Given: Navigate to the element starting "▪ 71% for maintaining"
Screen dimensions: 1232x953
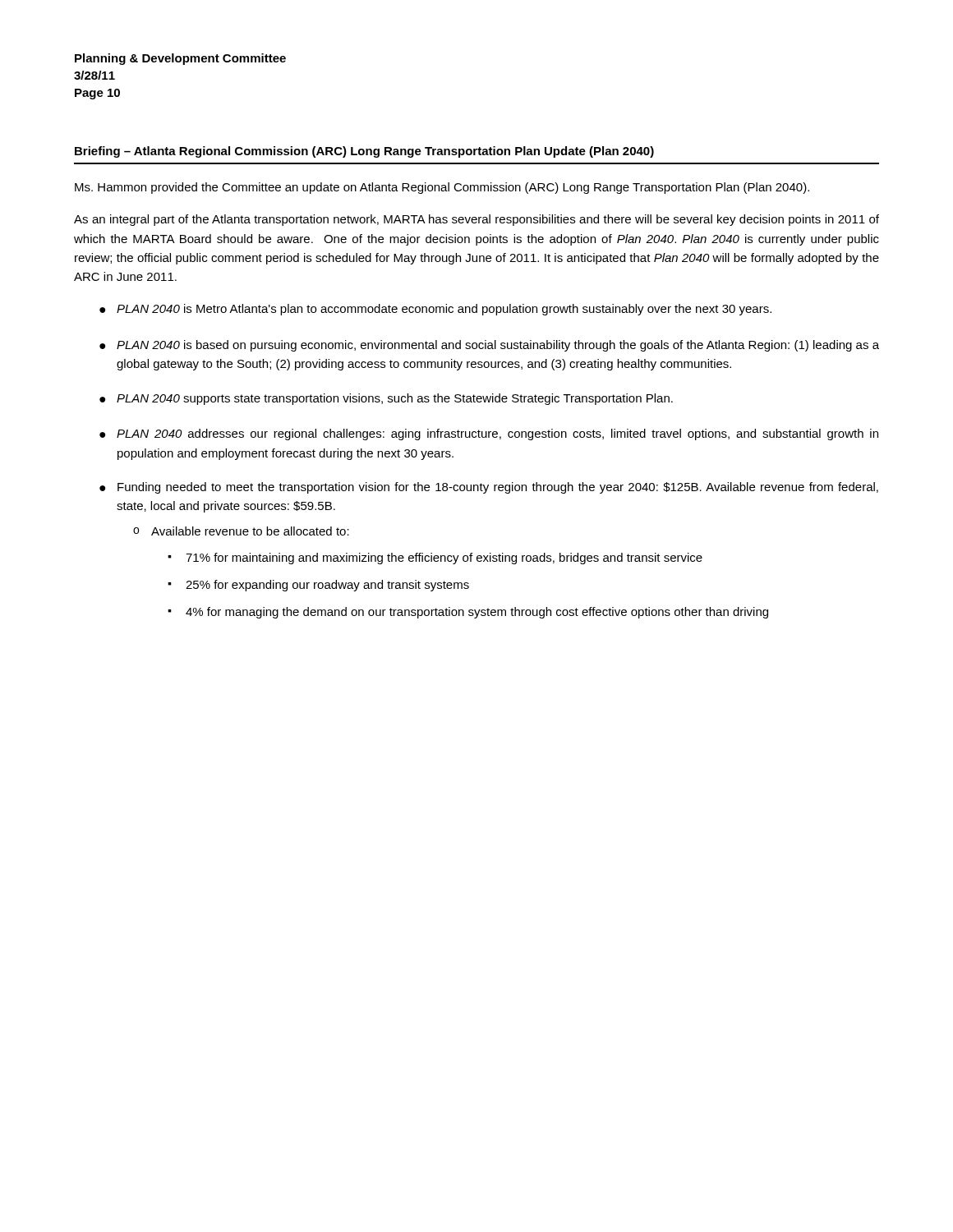Looking at the screenshot, I should click(x=523, y=557).
